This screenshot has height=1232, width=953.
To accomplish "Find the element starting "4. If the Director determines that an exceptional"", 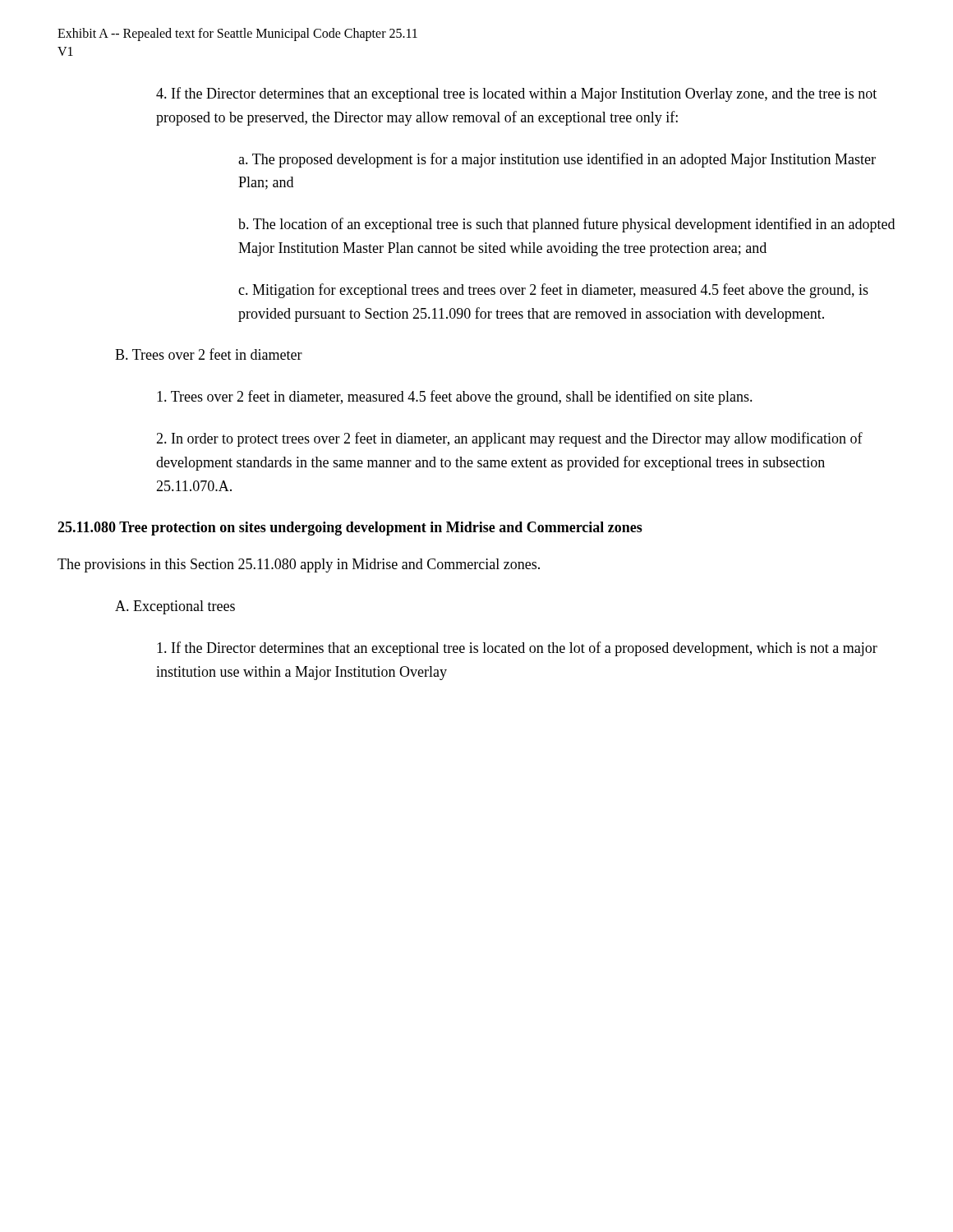I will [x=516, y=105].
